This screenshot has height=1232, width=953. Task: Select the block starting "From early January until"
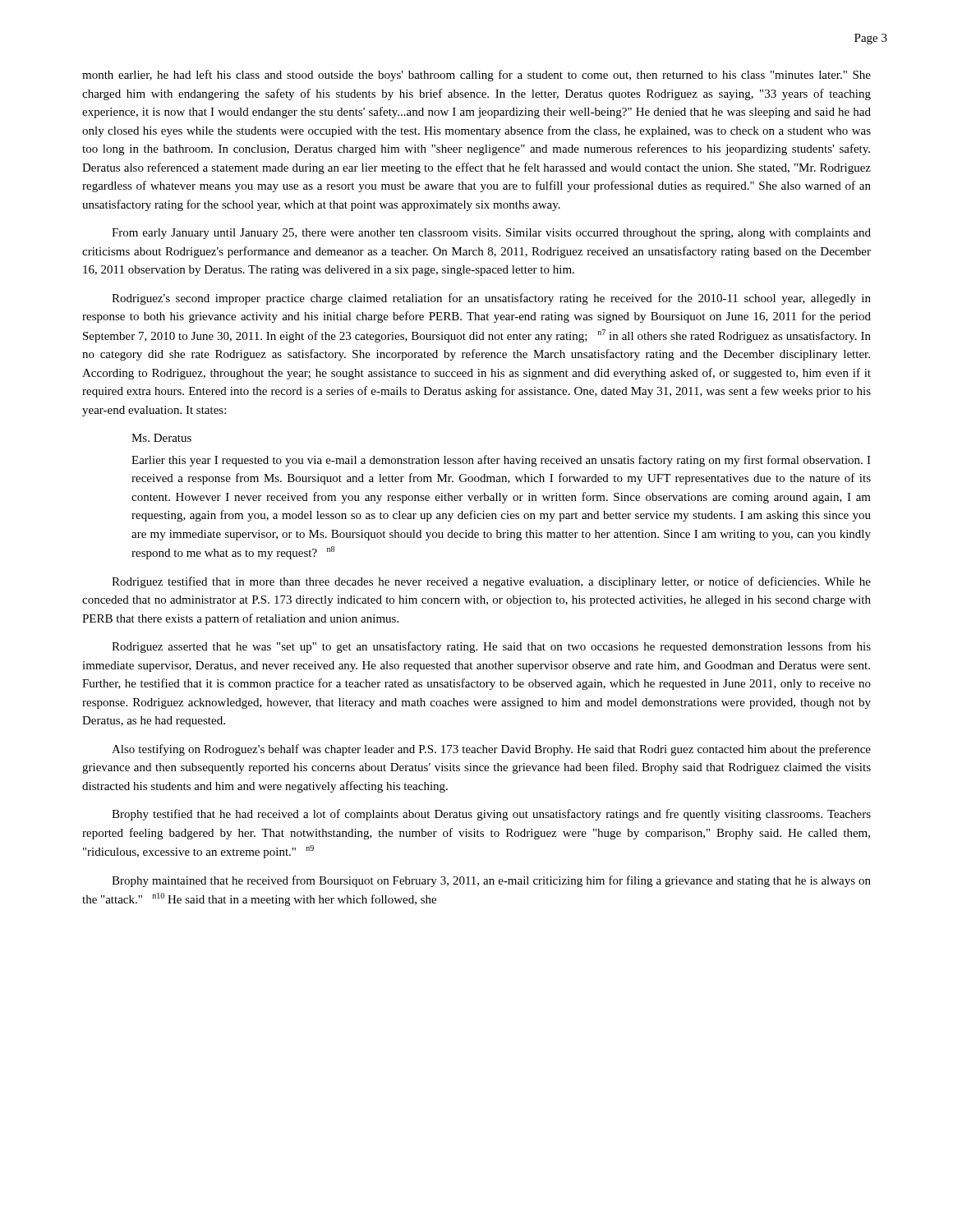476,251
